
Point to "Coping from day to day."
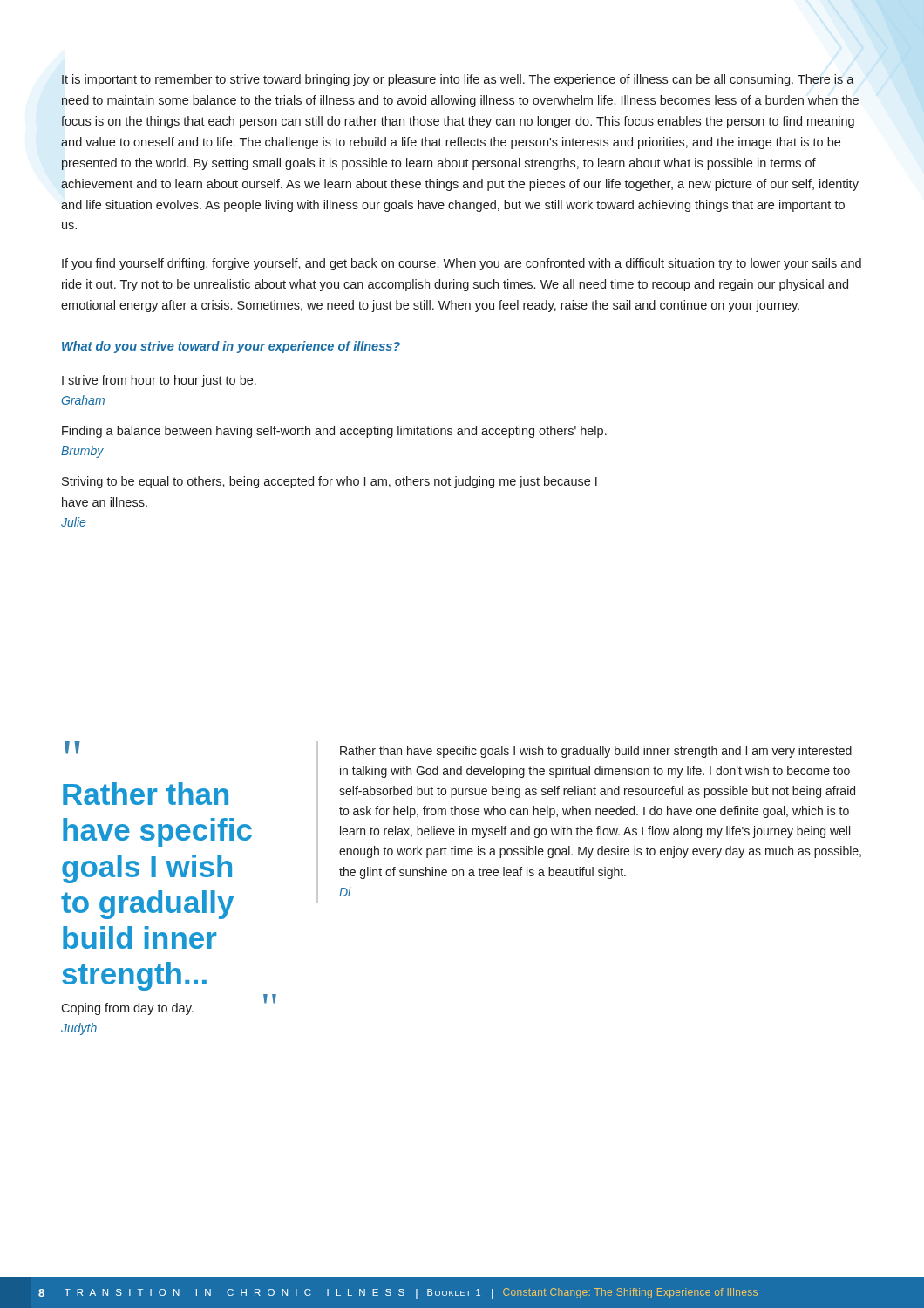tap(128, 1008)
